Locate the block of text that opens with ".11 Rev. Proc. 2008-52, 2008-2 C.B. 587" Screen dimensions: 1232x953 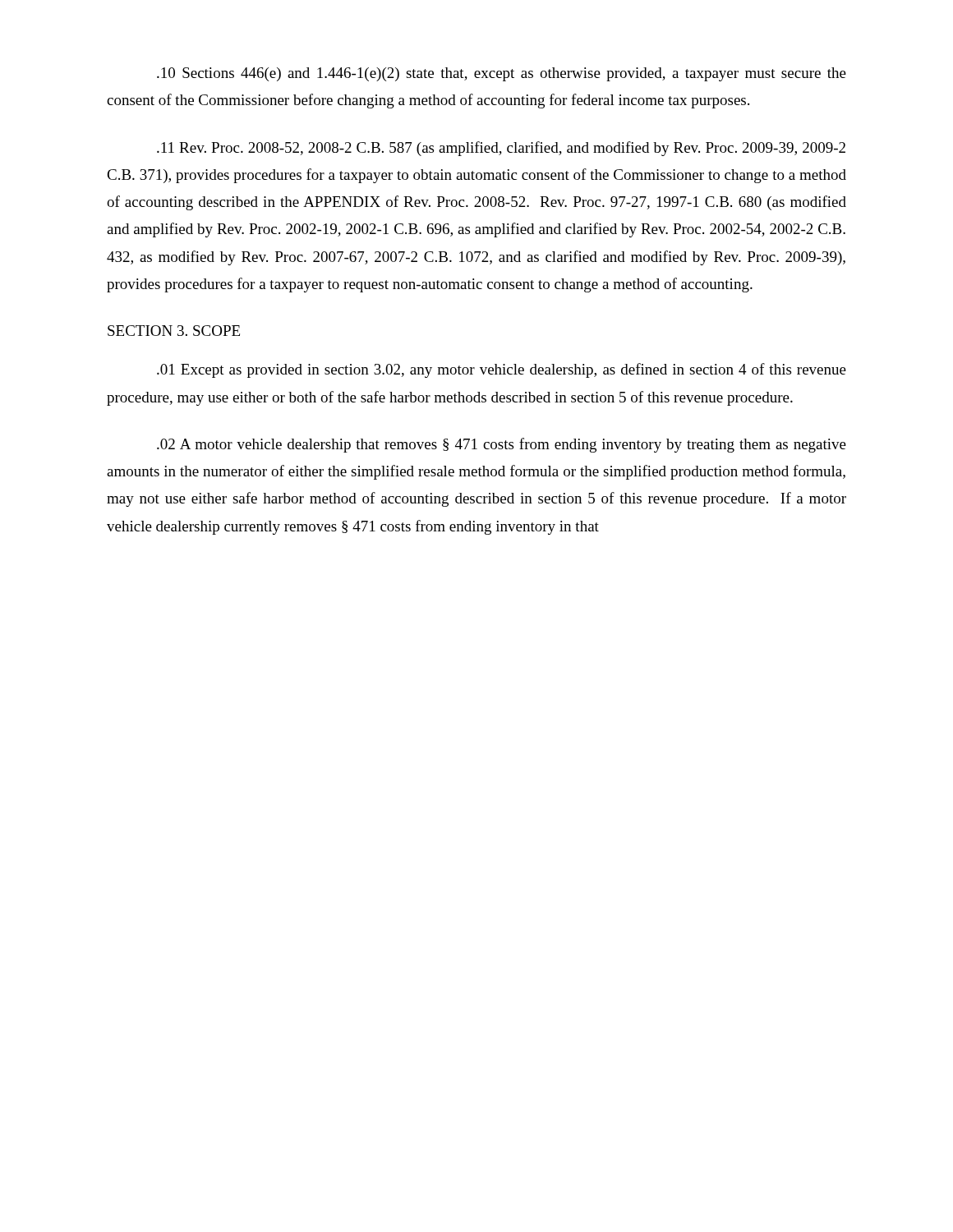click(x=476, y=215)
